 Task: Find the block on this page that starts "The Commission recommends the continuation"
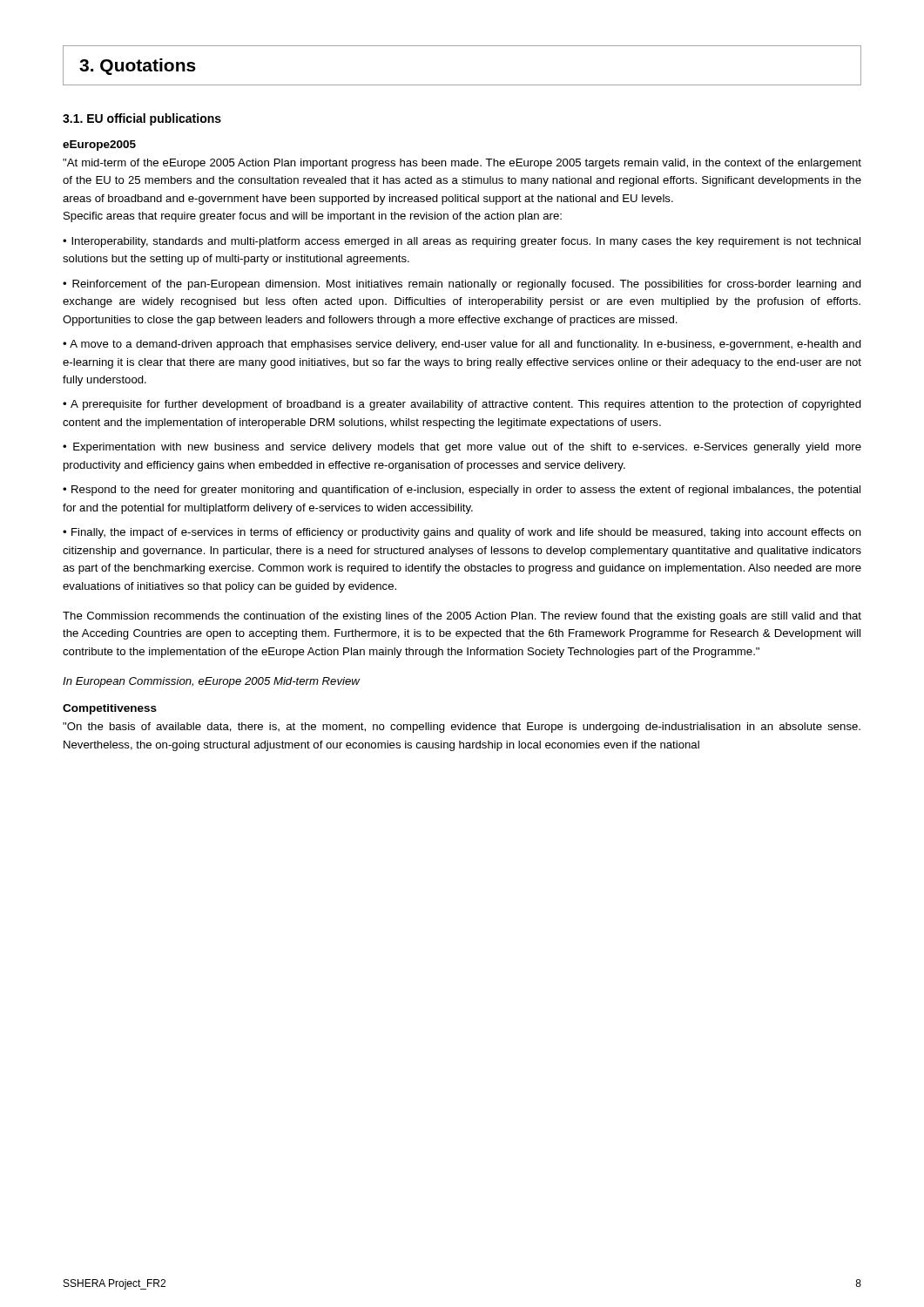pos(462,633)
